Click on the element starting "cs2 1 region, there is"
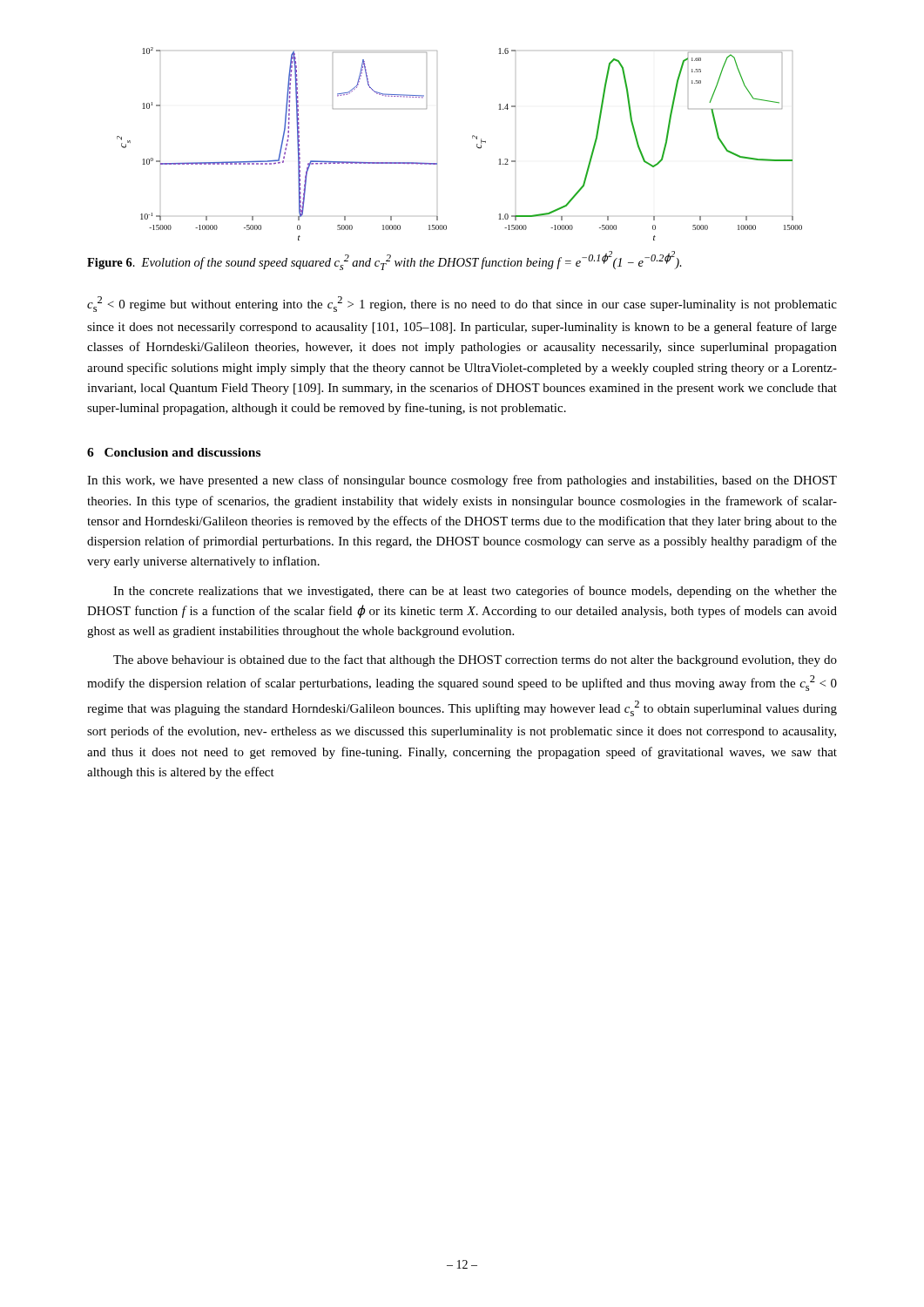 (462, 354)
